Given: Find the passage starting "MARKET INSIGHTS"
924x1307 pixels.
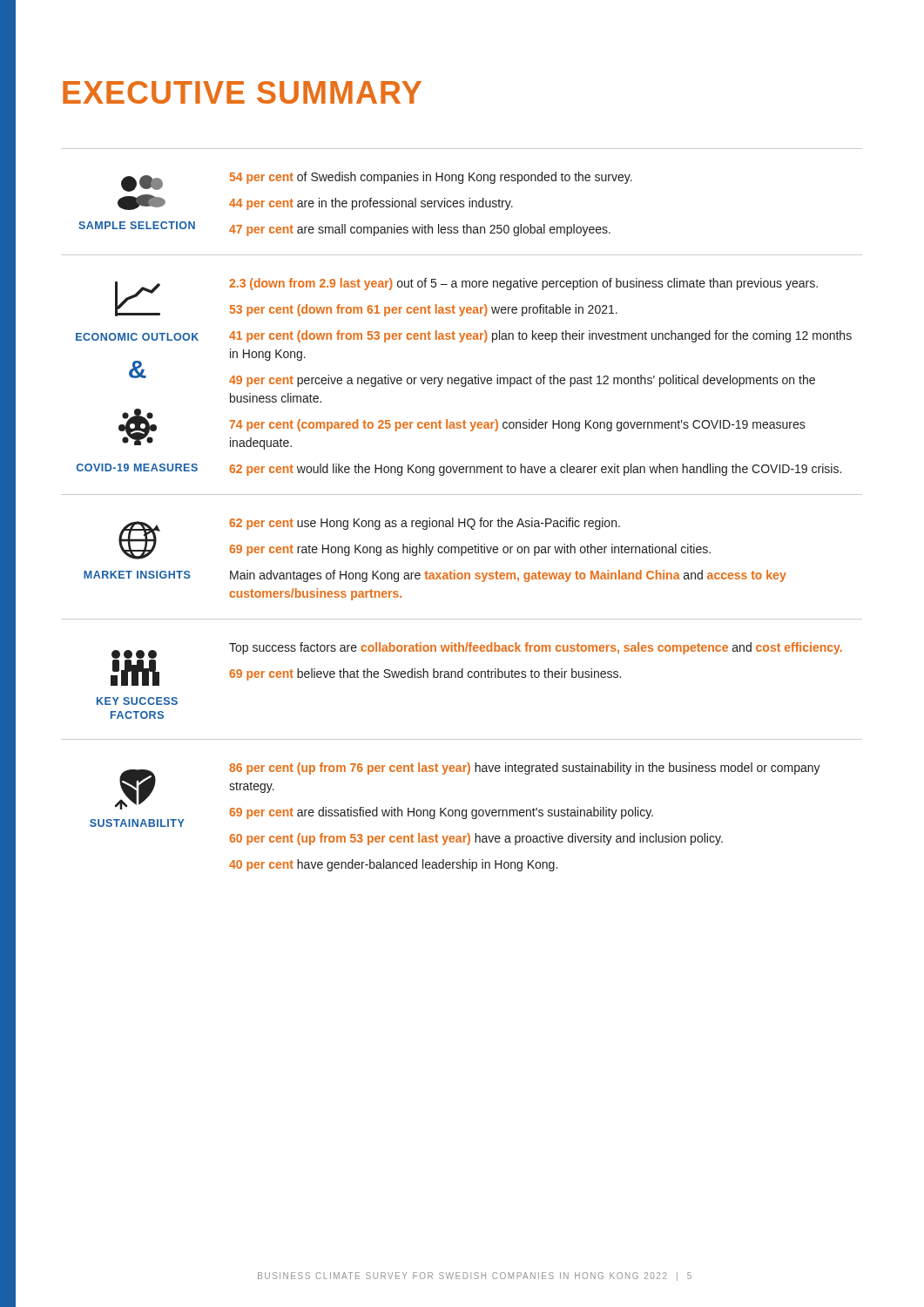Looking at the screenshot, I should (x=137, y=575).
